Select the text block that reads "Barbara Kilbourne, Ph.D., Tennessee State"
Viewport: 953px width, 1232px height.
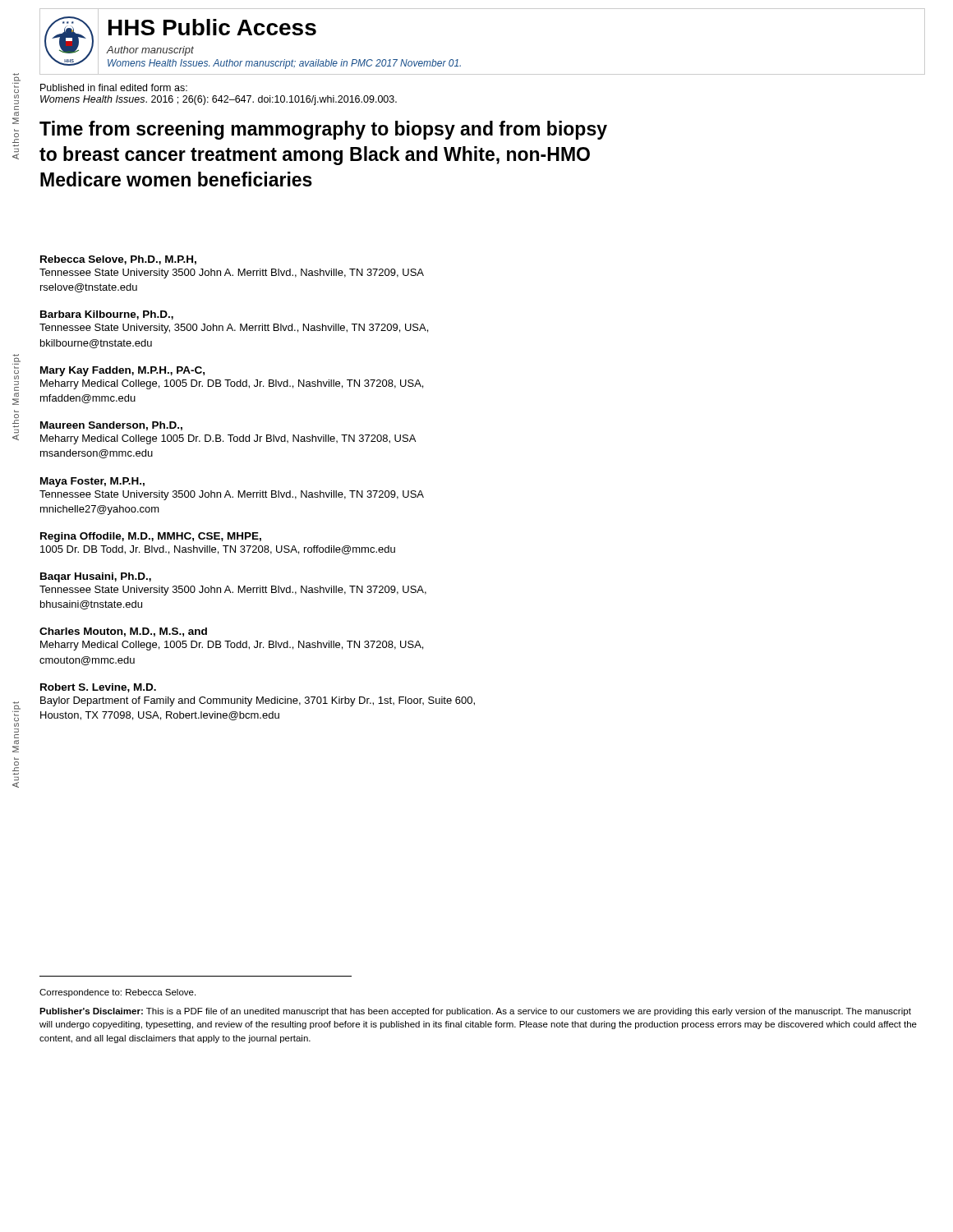[107, 315]
